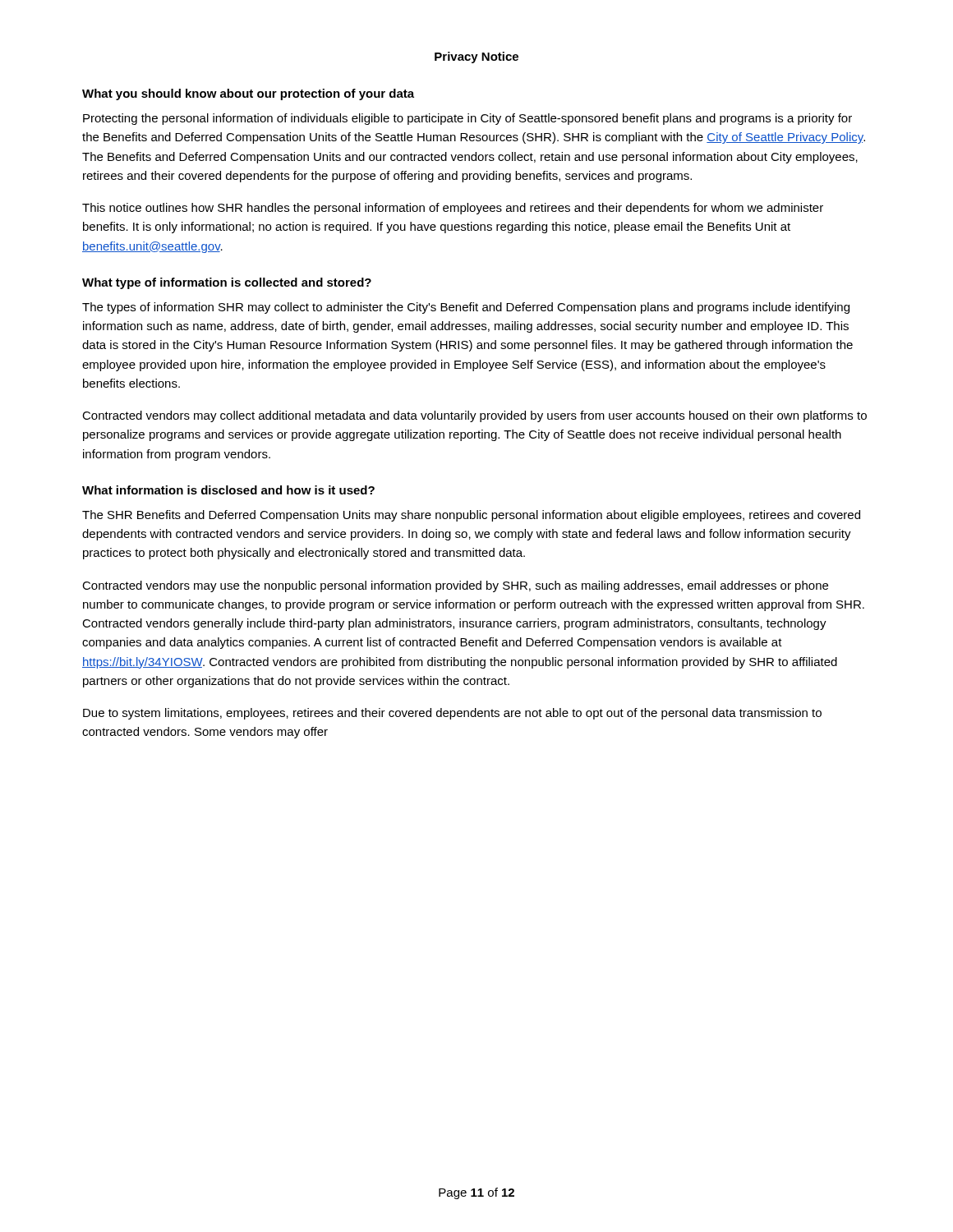This screenshot has width=953, height=1232.
Task: Locate the passage starting "Due to system limitations, employees, retirees"
Action: point(452,722)
